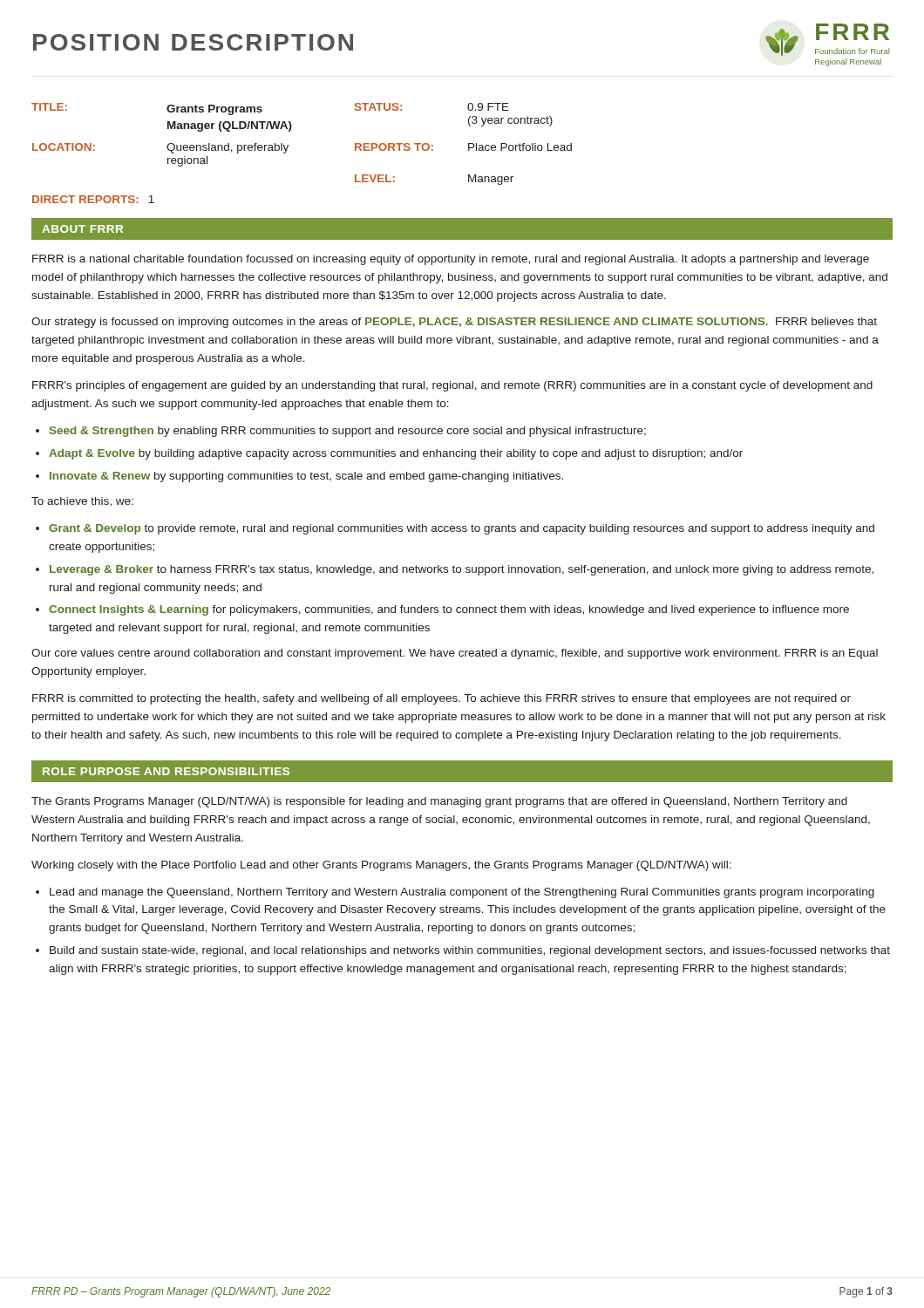The image size is (924, 1308).
Task: Find the table that mentions "TITLE: Grants ProgramsManager (QLD/NT/WA) STATUS:"
Action: pyautogui.click(x=462, y=142)
